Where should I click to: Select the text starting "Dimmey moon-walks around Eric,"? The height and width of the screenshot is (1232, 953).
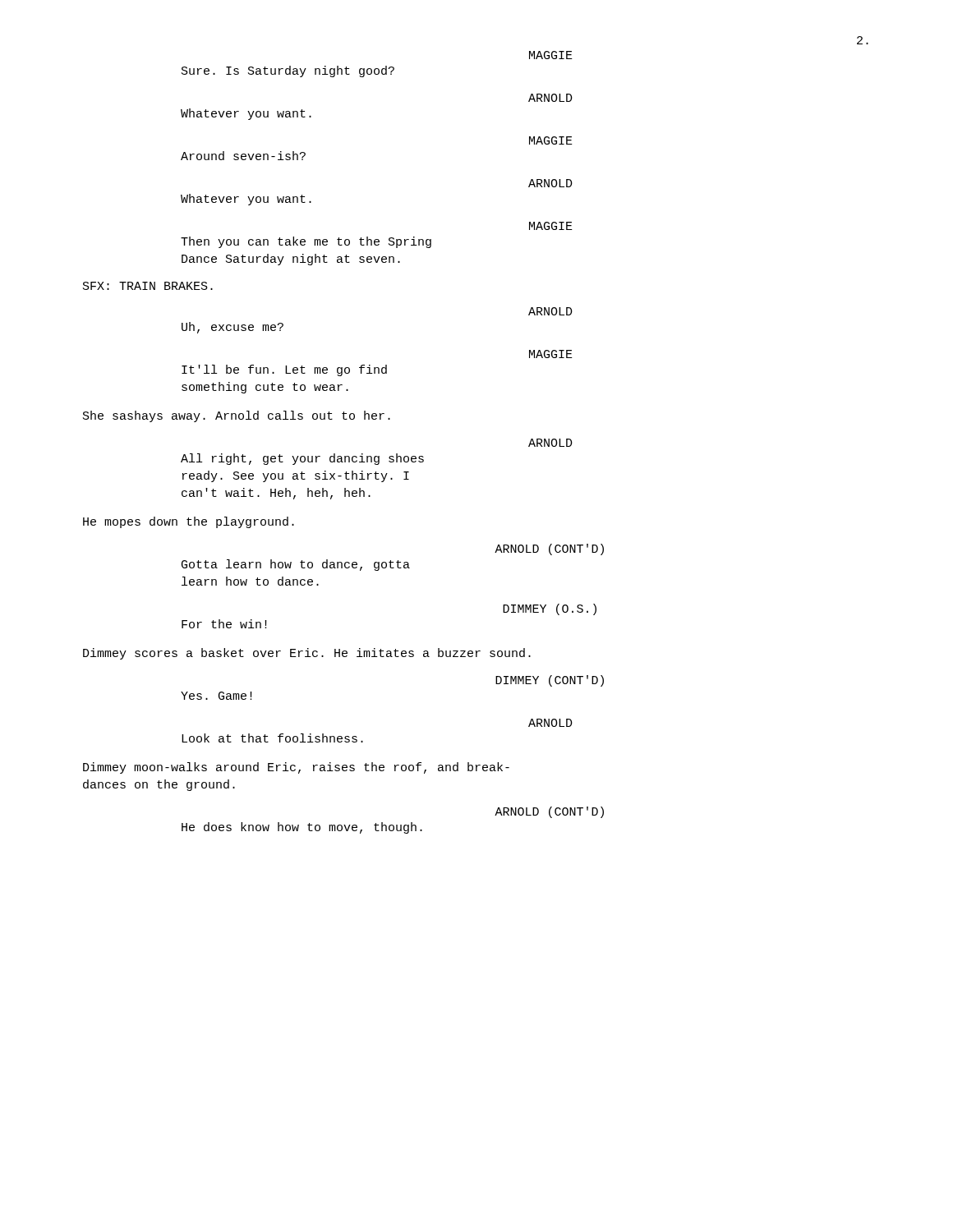[297, 777]
